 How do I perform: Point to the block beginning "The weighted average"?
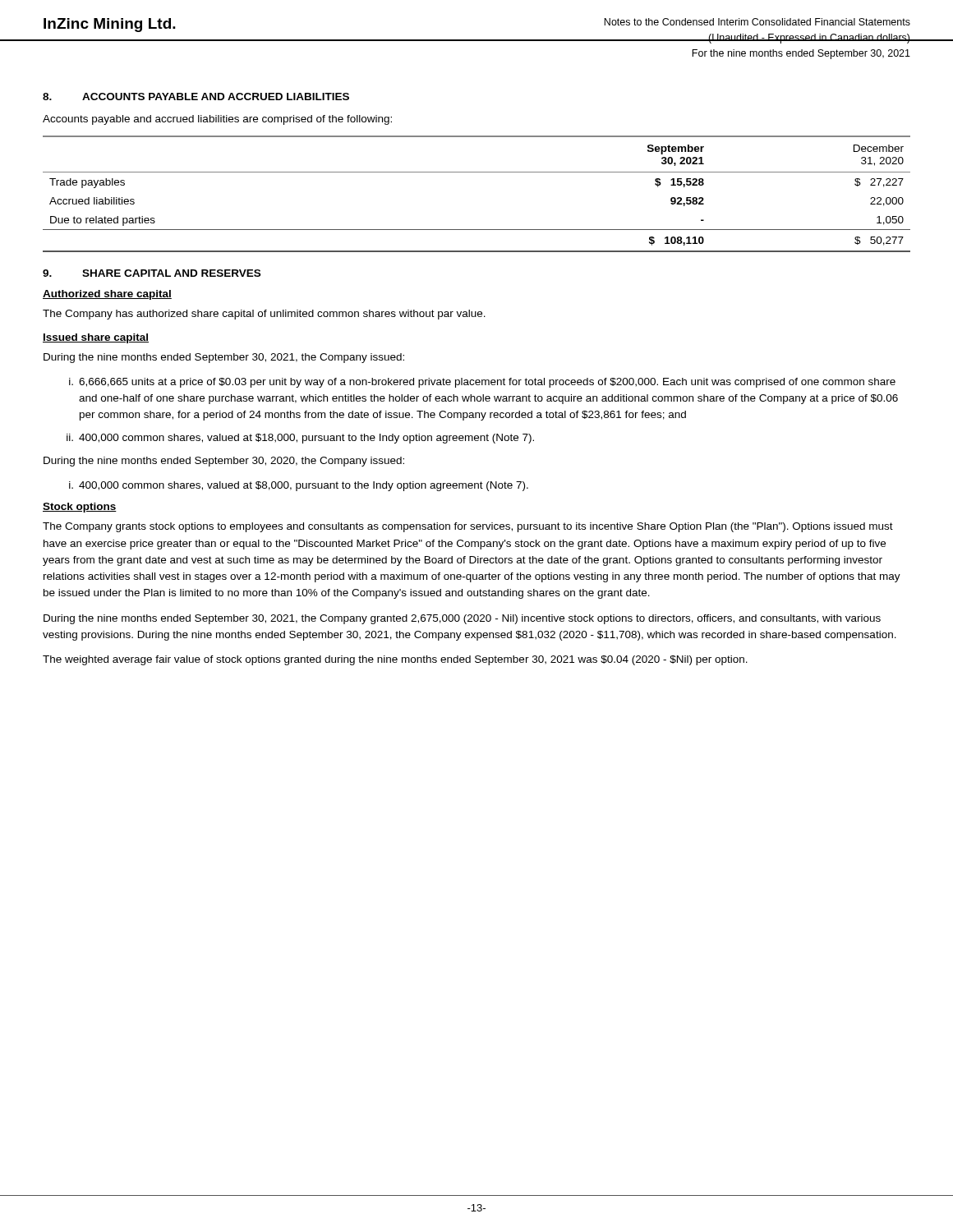395,659
